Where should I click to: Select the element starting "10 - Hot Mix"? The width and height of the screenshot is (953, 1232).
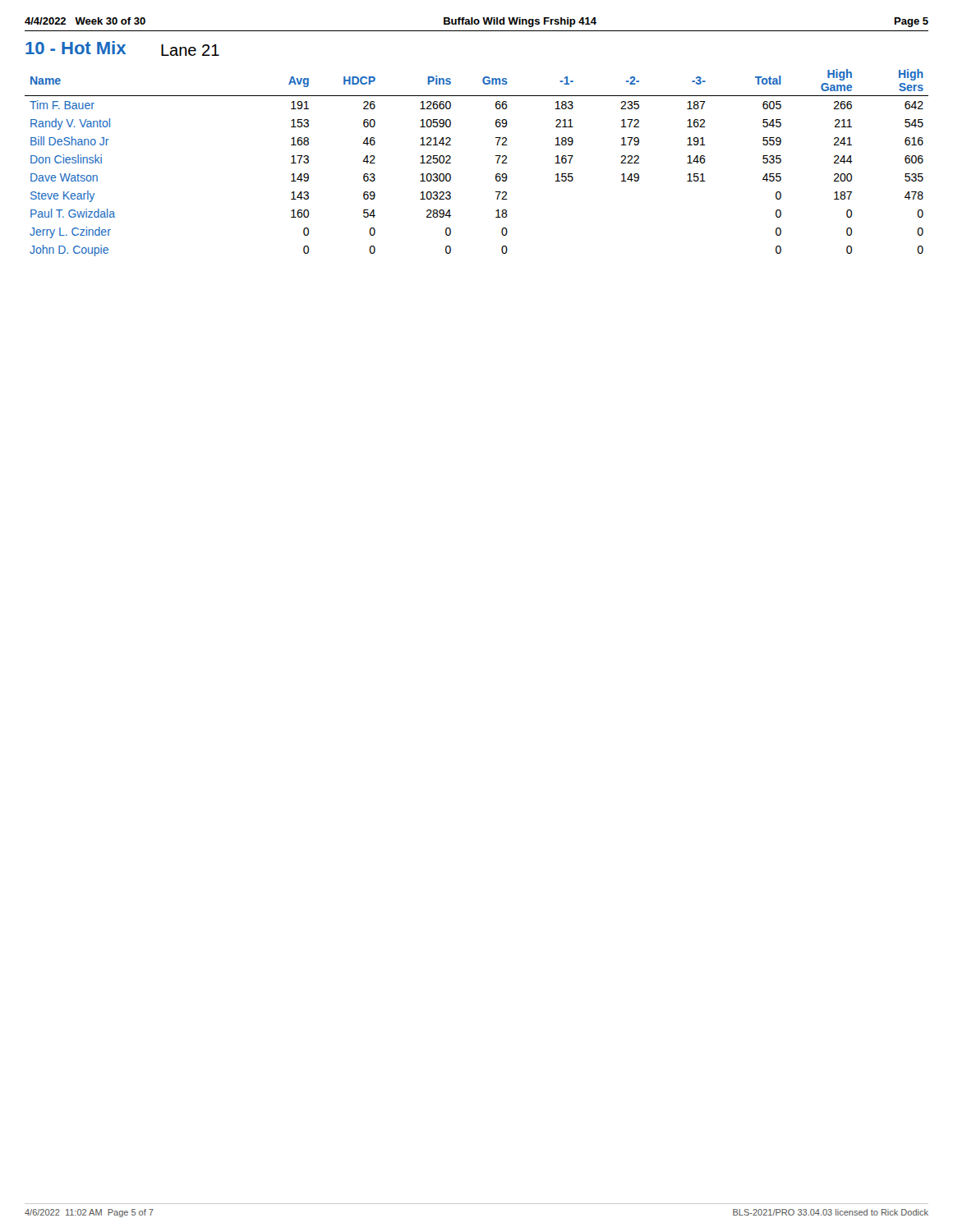click(75, 48)
